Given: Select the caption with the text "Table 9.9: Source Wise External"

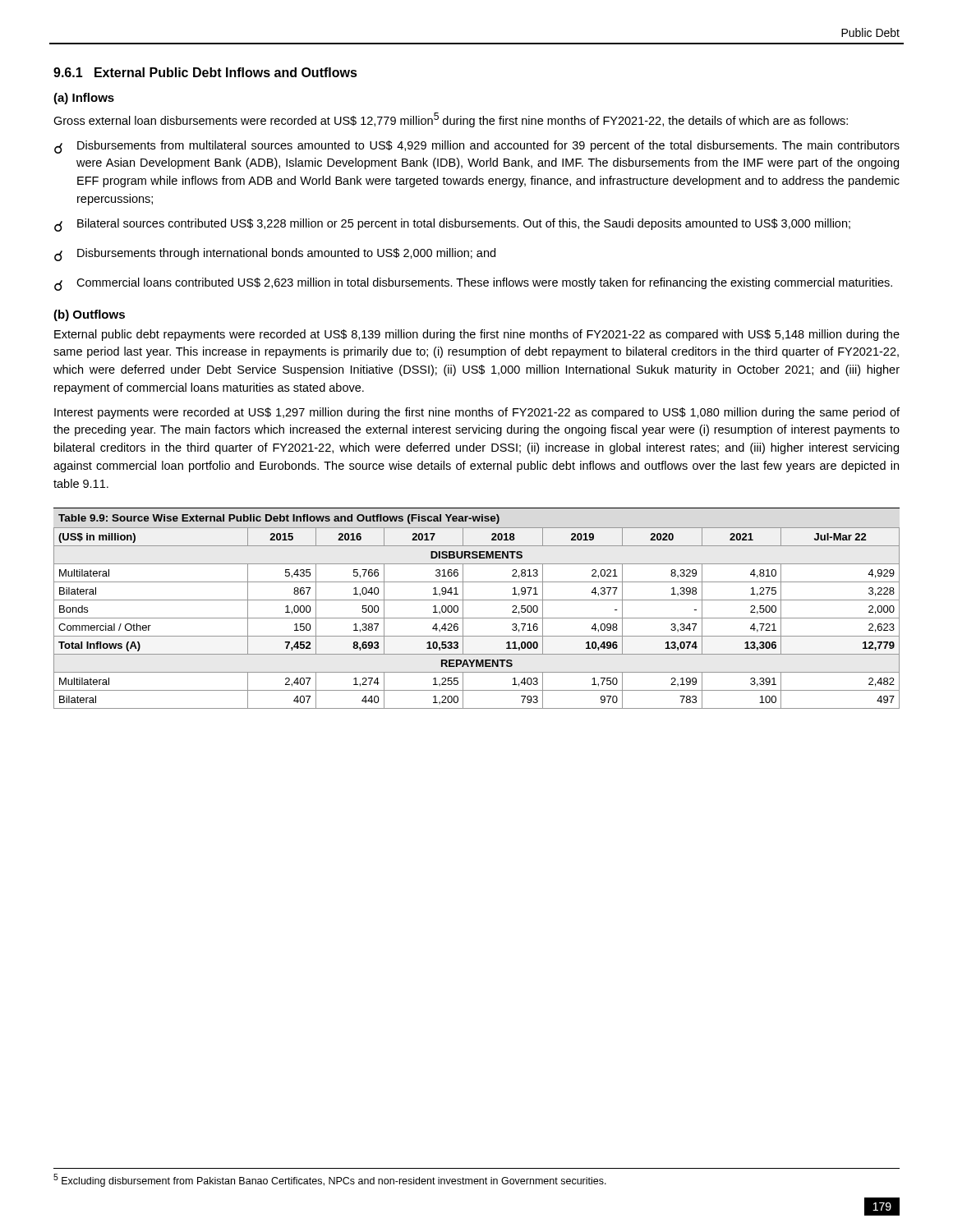Looking at the screenshot, I should coord(279,518).
